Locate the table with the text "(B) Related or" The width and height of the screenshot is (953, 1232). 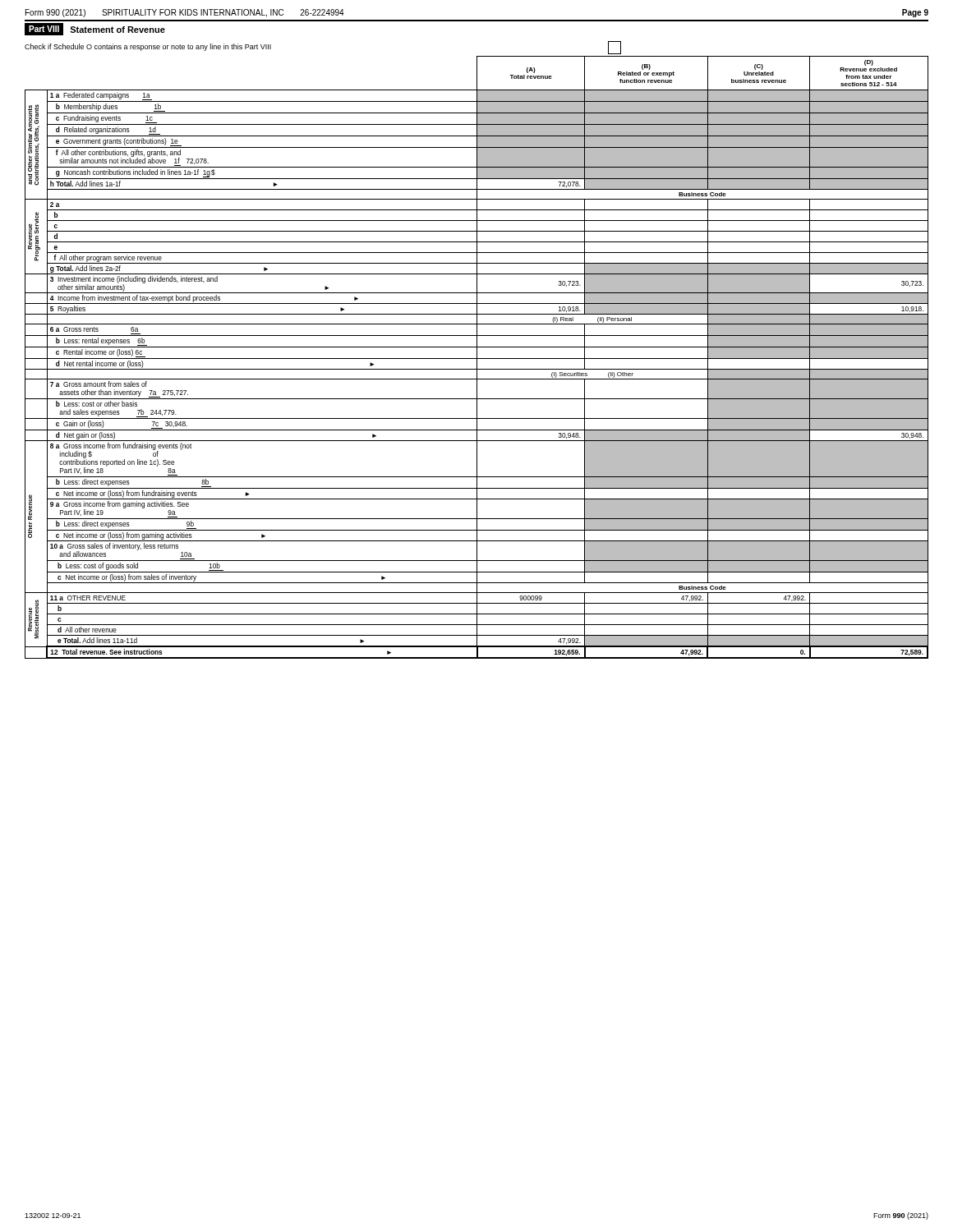click(x=476, y=357)
